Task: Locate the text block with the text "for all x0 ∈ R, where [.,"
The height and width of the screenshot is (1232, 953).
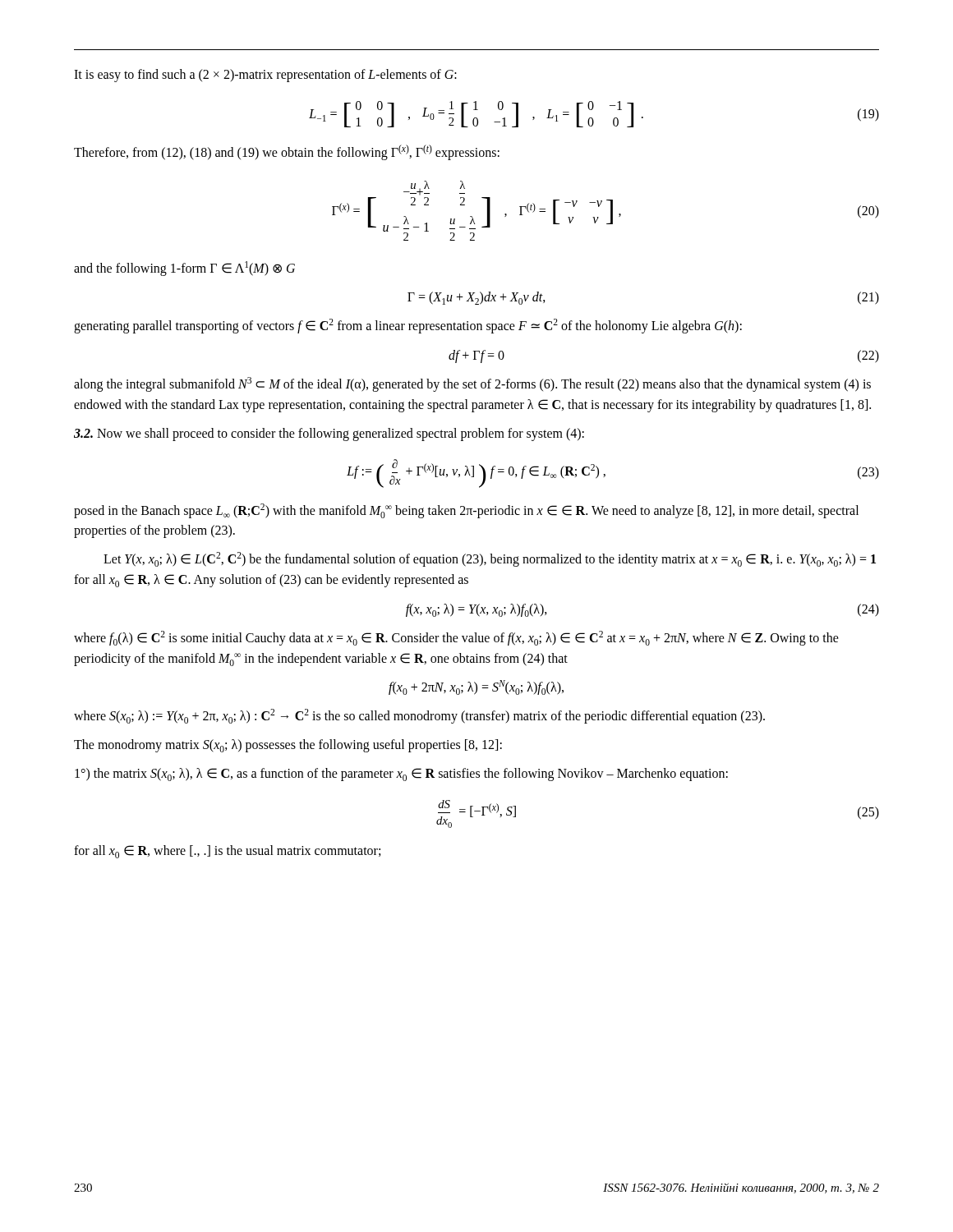Action: coord(228,852)
